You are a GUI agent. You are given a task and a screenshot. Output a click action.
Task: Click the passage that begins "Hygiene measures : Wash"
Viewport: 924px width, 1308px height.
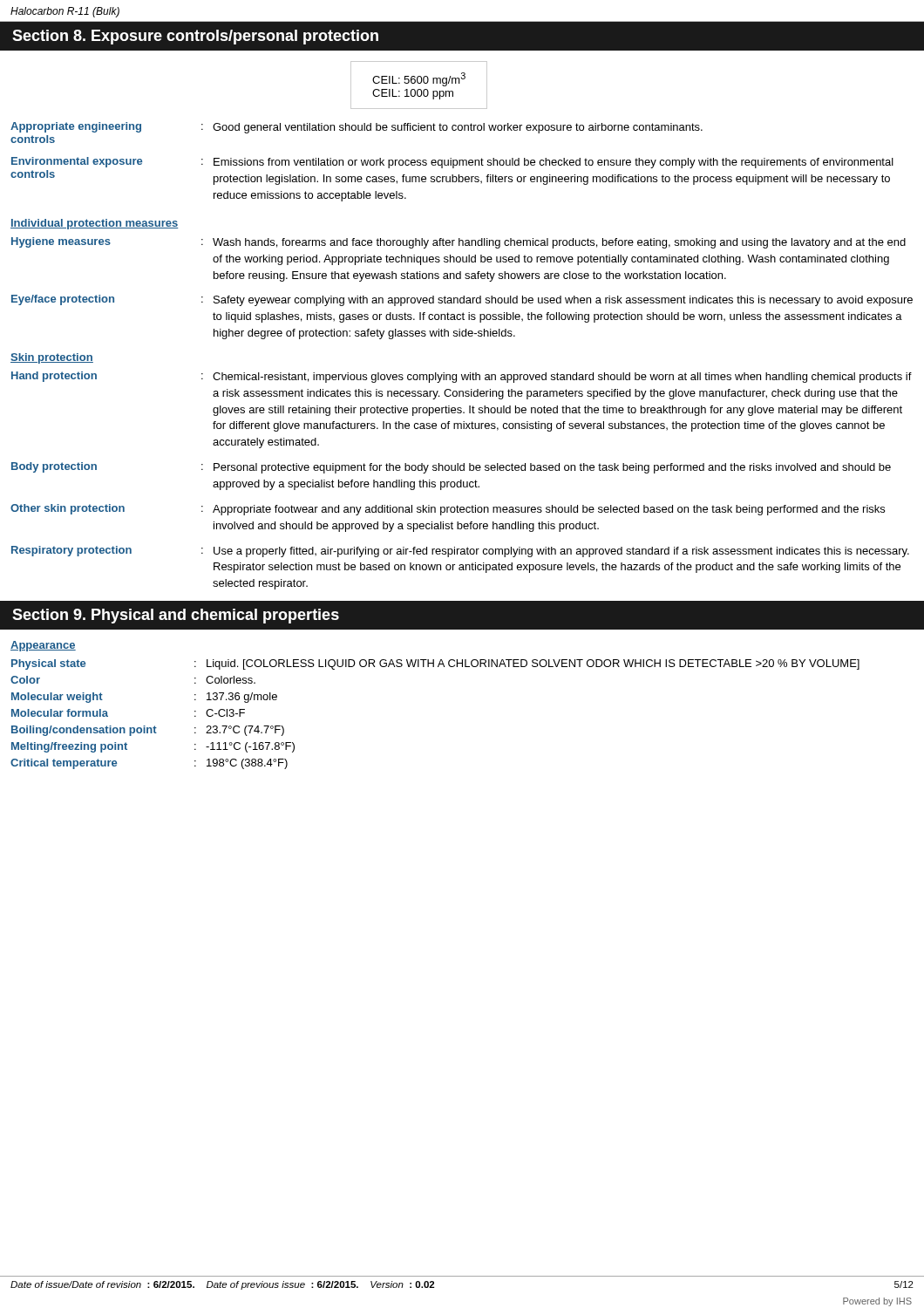coord(462,259)
